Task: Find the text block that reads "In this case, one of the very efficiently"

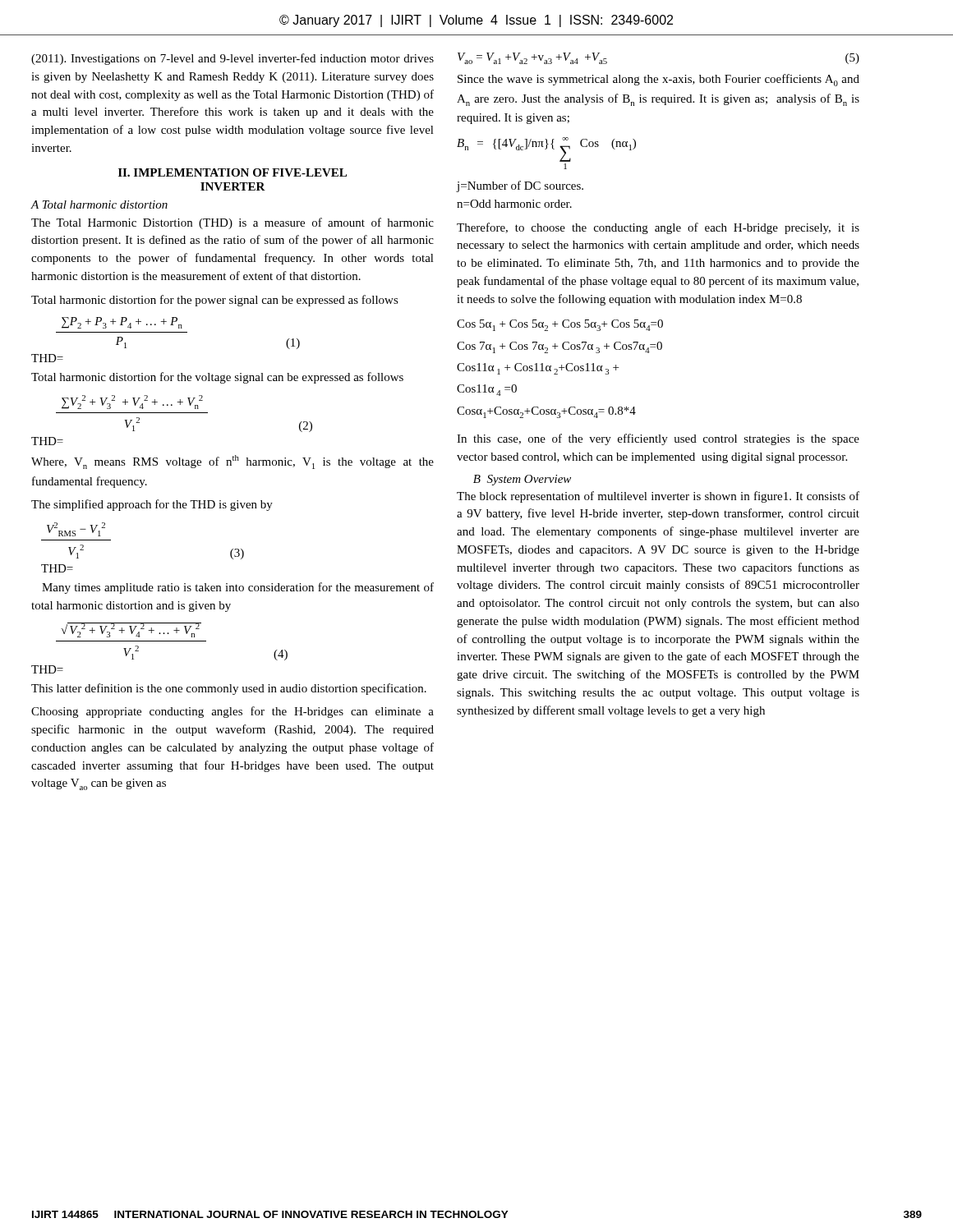Action: coord(658,448)
